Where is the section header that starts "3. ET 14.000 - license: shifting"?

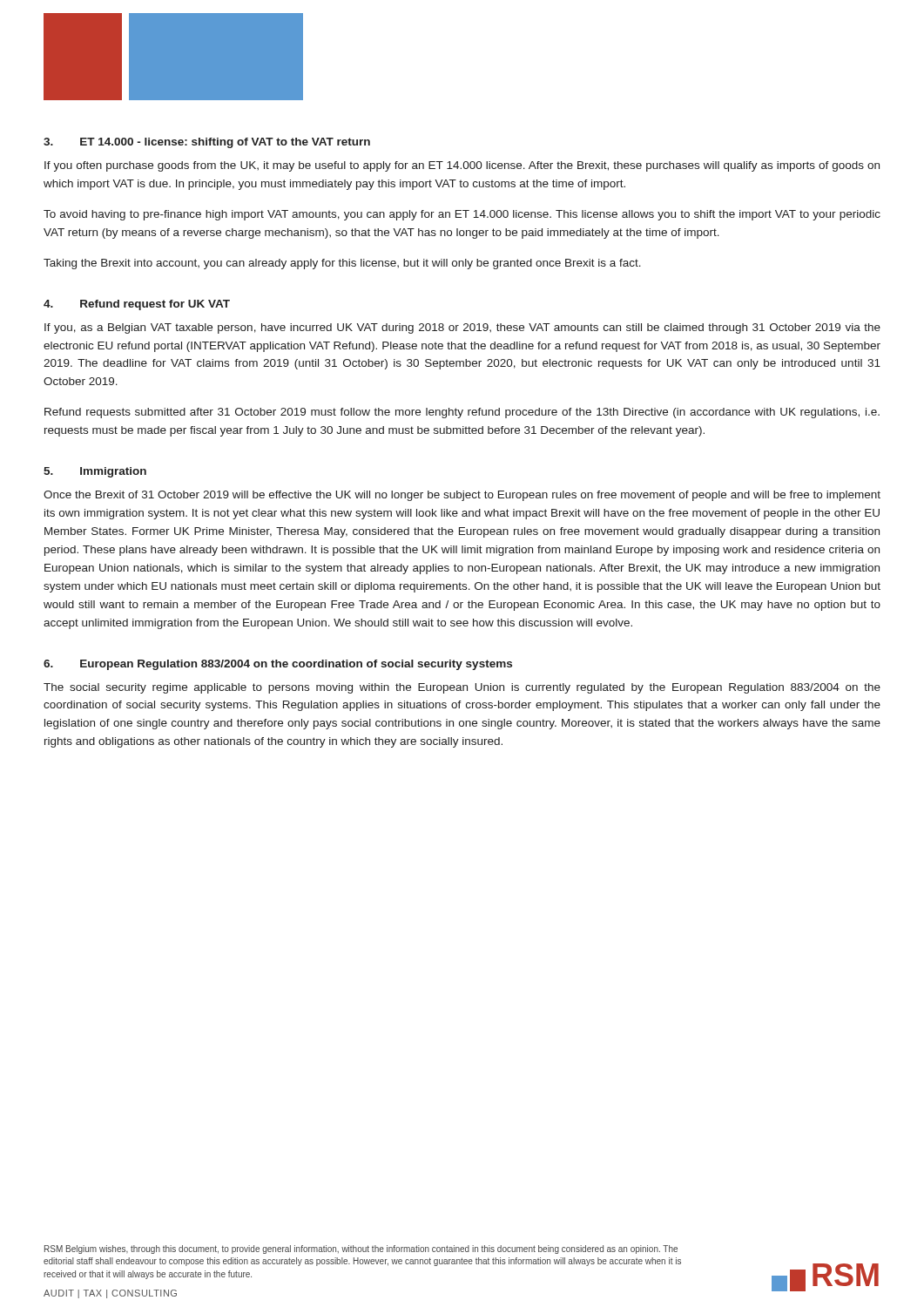coord(207,142)
